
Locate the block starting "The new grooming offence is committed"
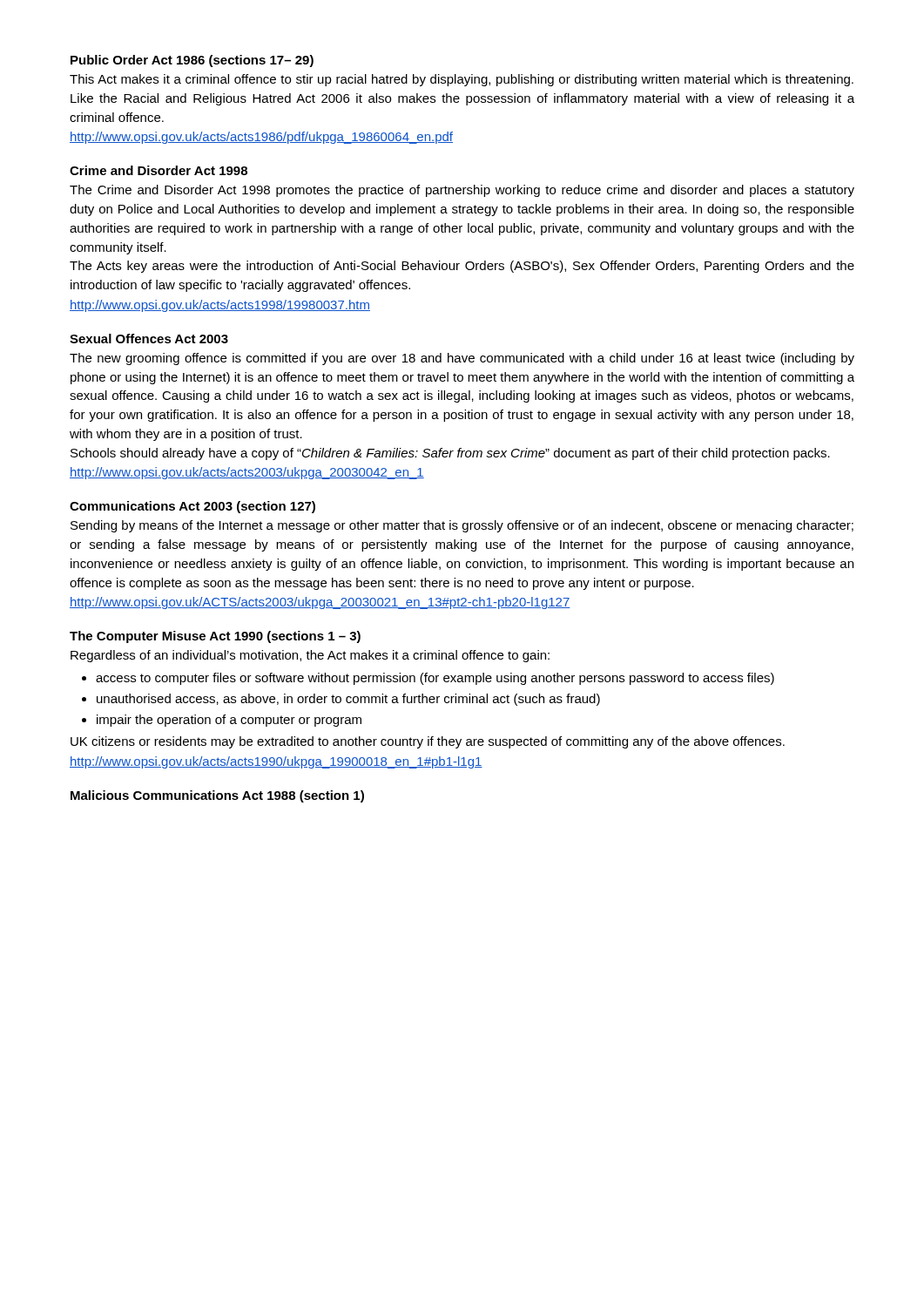pyautogui.click(x=462, y=405)
